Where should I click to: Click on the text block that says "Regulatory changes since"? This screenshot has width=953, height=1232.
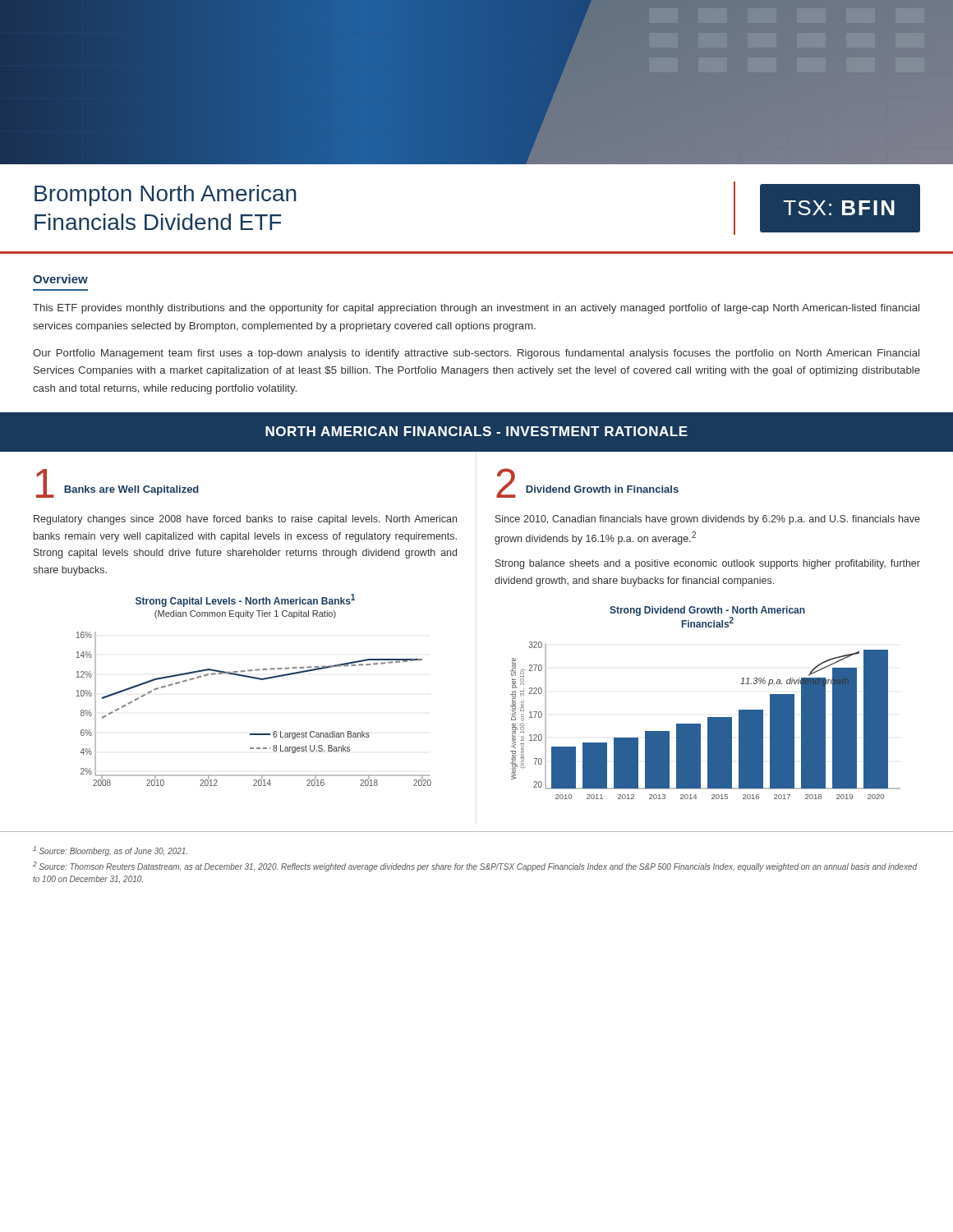click(x=245, y=544)
